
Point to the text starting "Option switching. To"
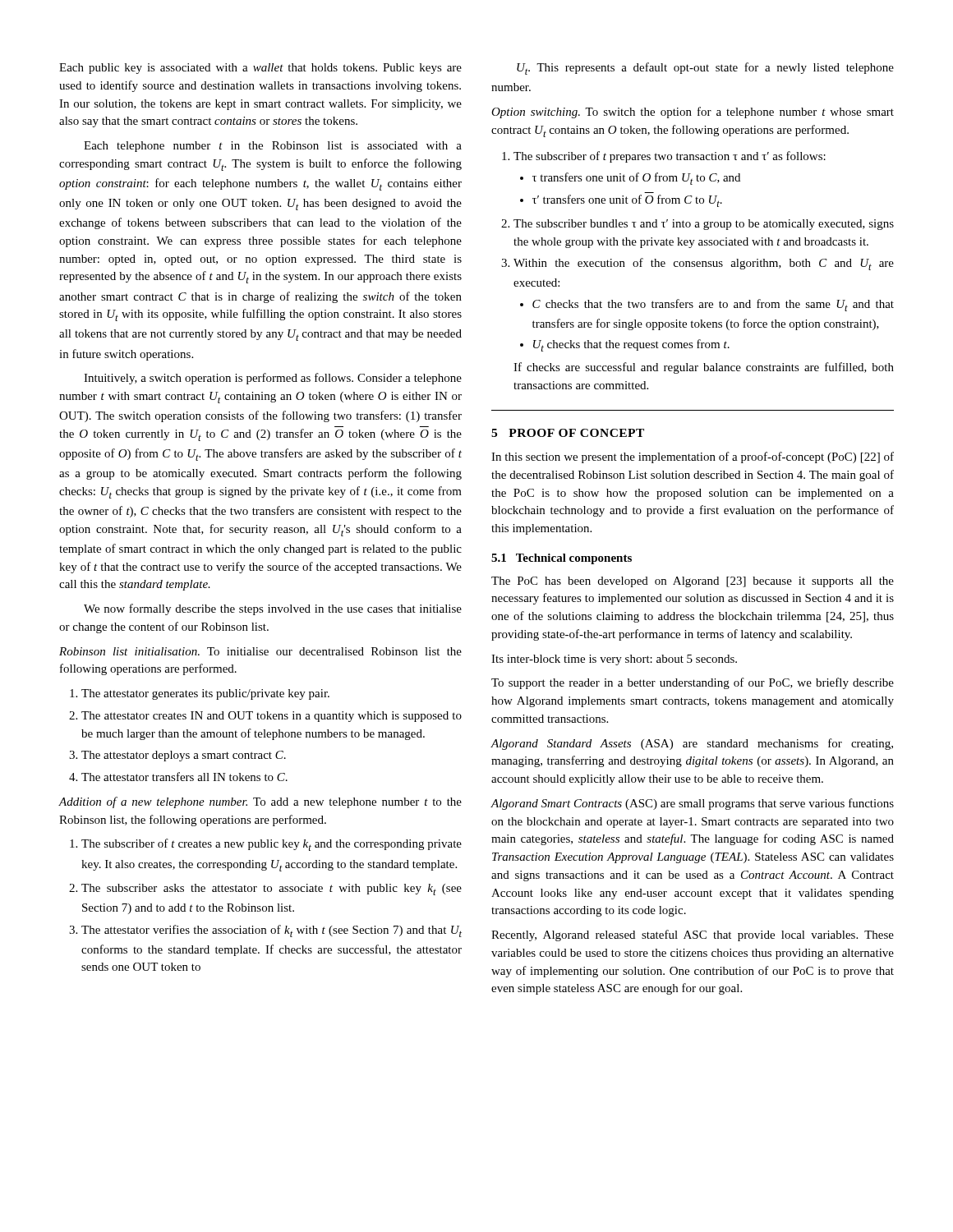coord(693,122)
